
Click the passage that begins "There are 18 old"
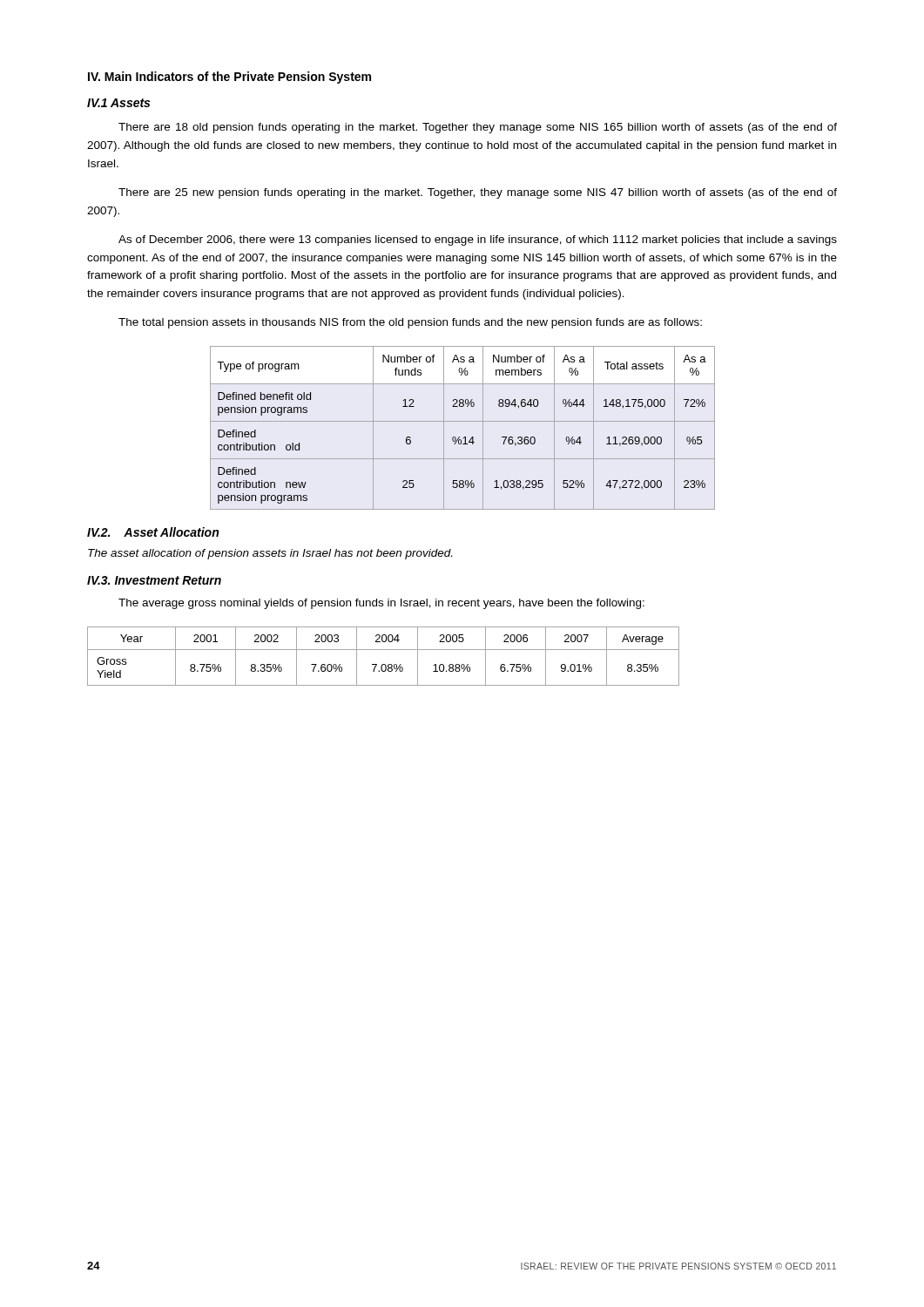tap(462, 145)
